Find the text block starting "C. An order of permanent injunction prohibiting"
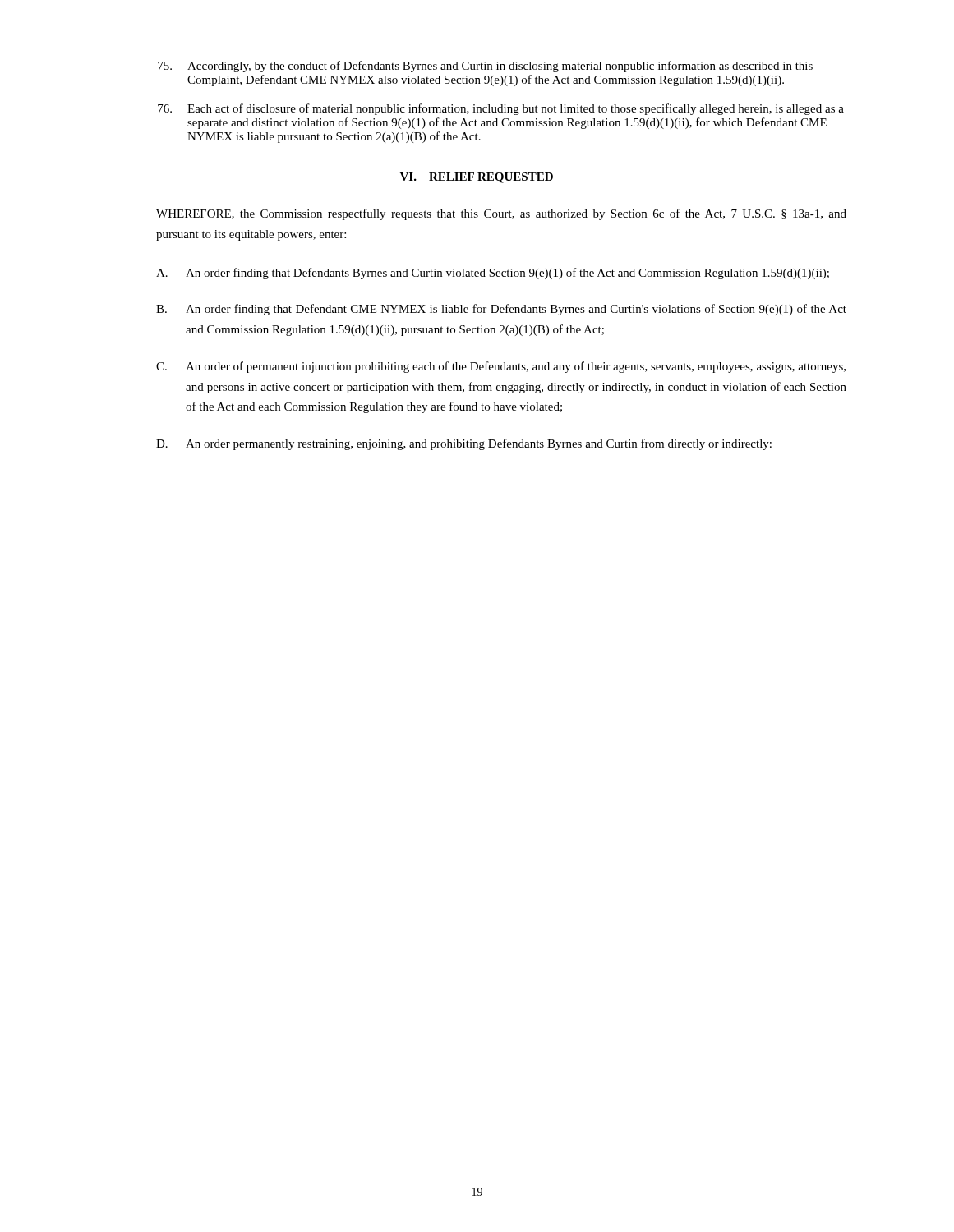Screen dimensions: 1232x954 point(501,387)
